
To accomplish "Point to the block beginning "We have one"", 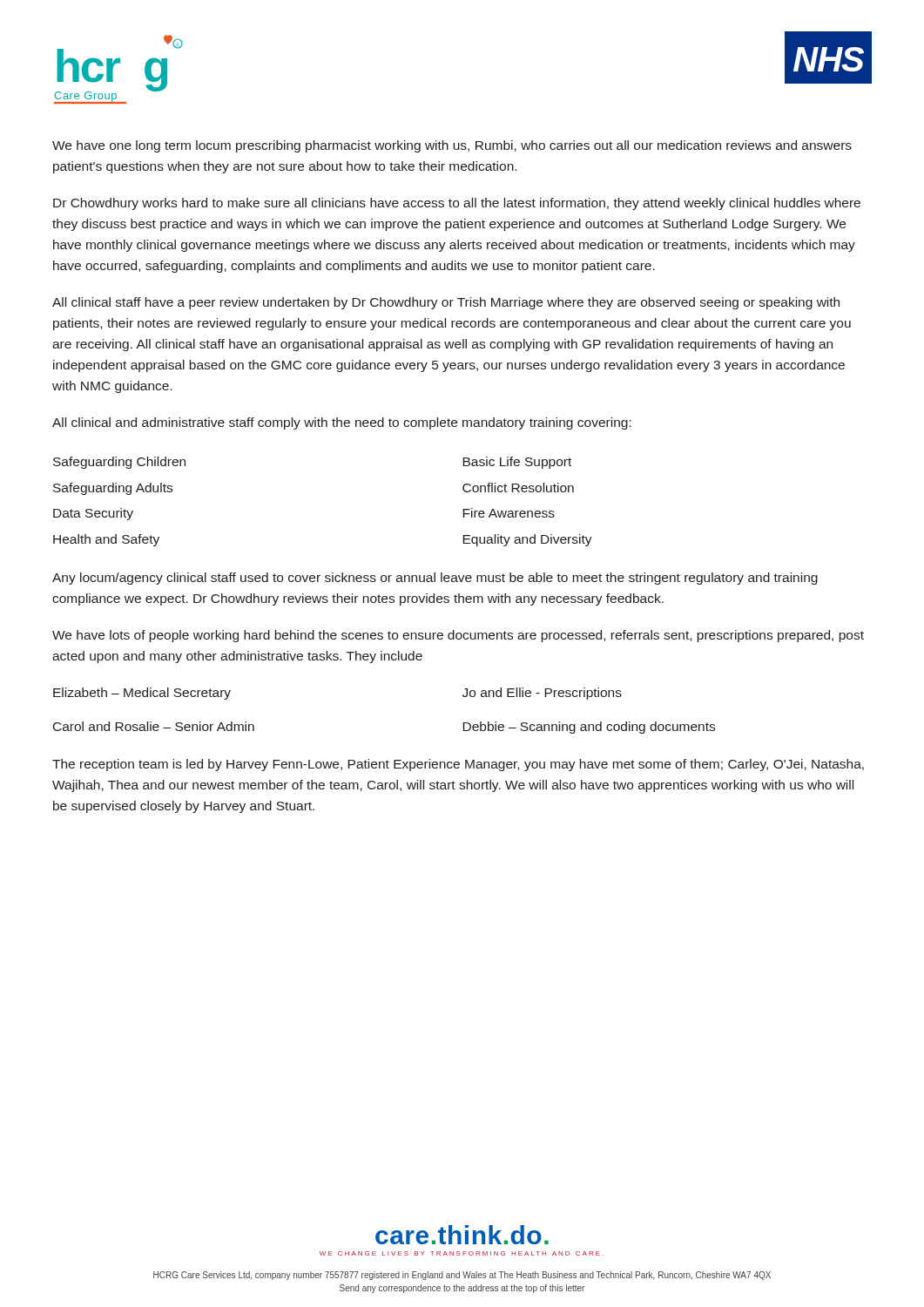I will 452,156.
